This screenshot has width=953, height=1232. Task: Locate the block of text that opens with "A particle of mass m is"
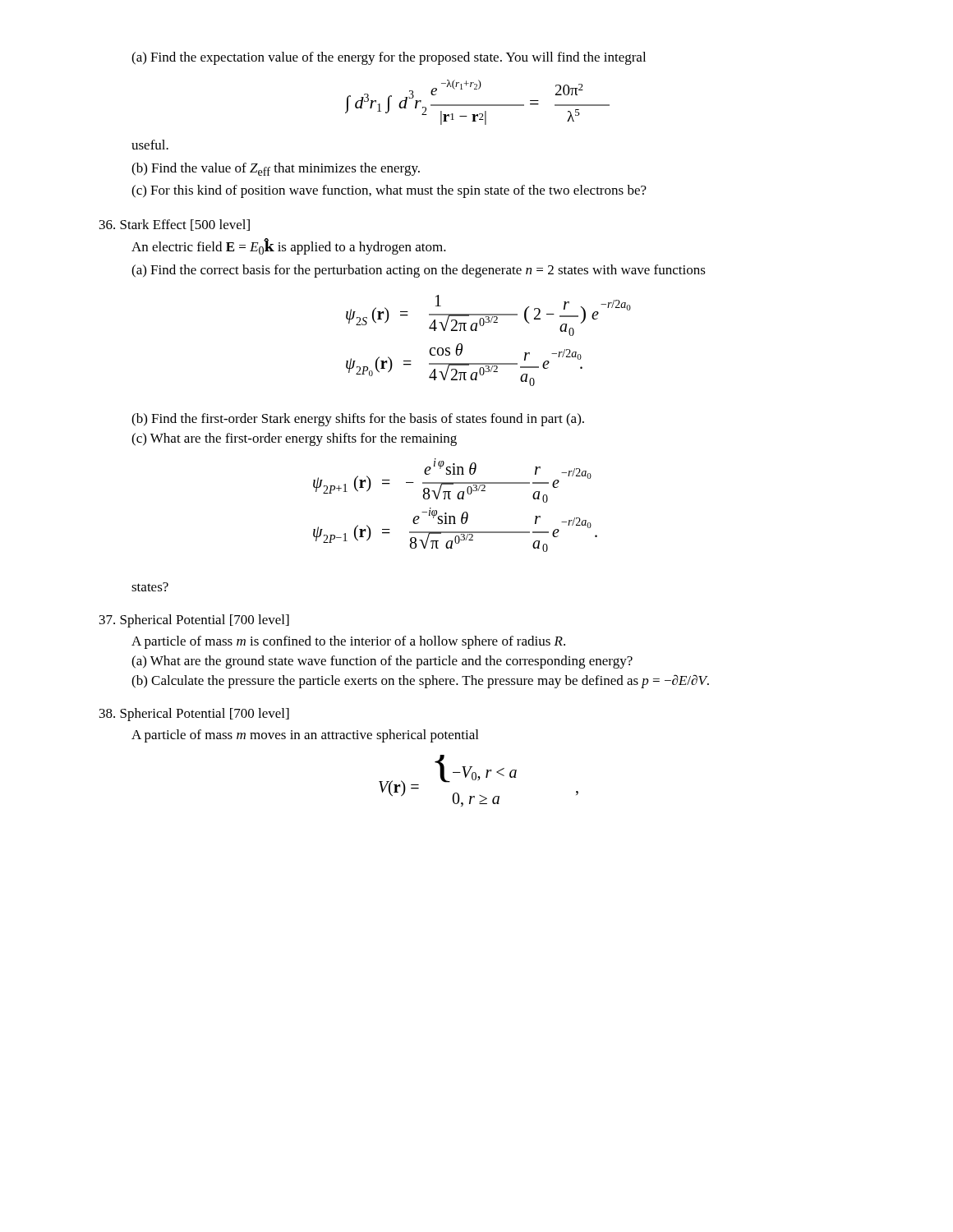[x=349, y=641]
